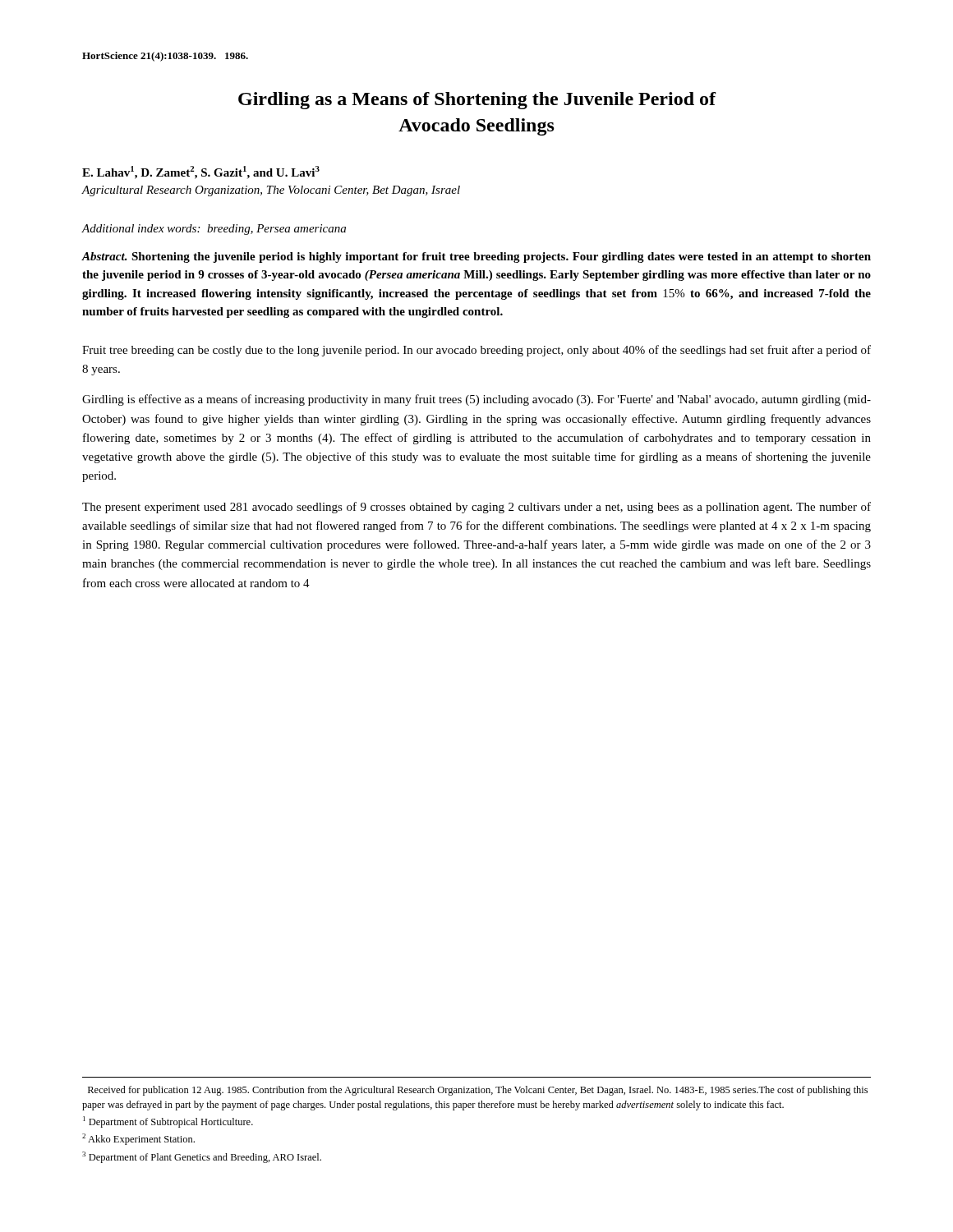Image resolution: width=953 pixels, height=1232 pixels.
Task: Click on the text block starting "Abstract. Shortening the juvenile period is highly"
Action: coord(476,284)
